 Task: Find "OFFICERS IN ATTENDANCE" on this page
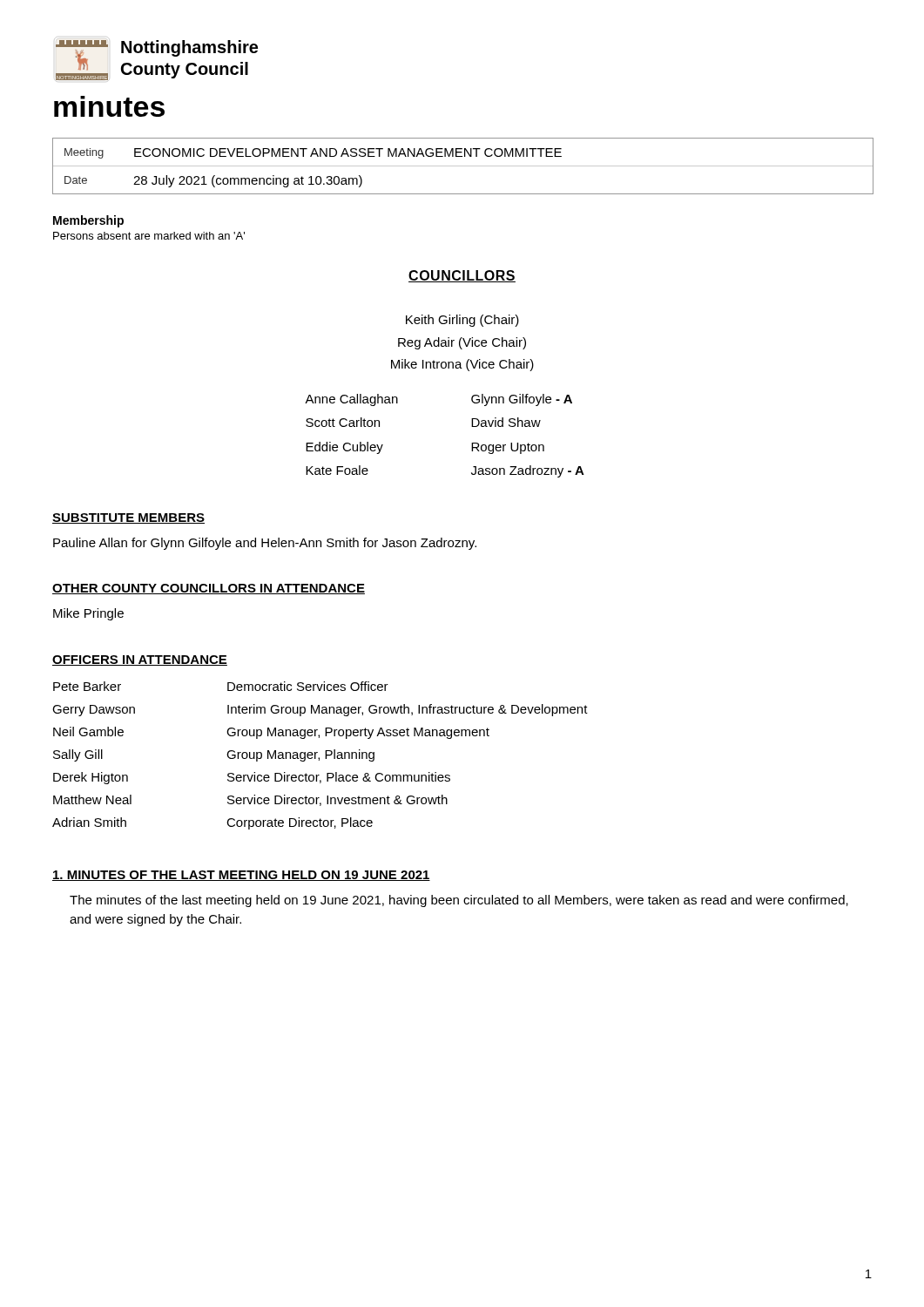coord(140,660)
